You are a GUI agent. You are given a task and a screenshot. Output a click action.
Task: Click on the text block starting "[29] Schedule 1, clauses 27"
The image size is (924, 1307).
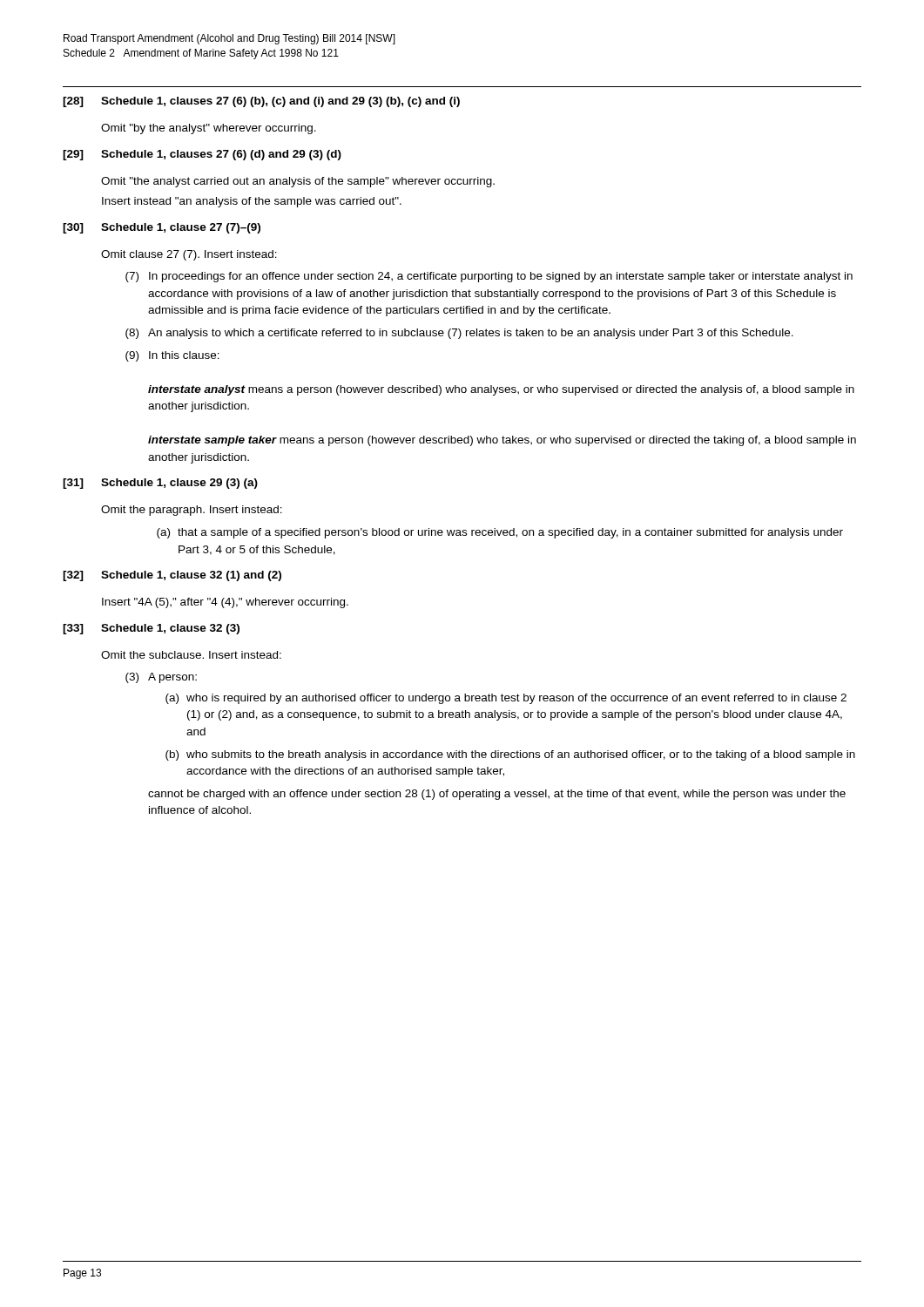point(202,155)
